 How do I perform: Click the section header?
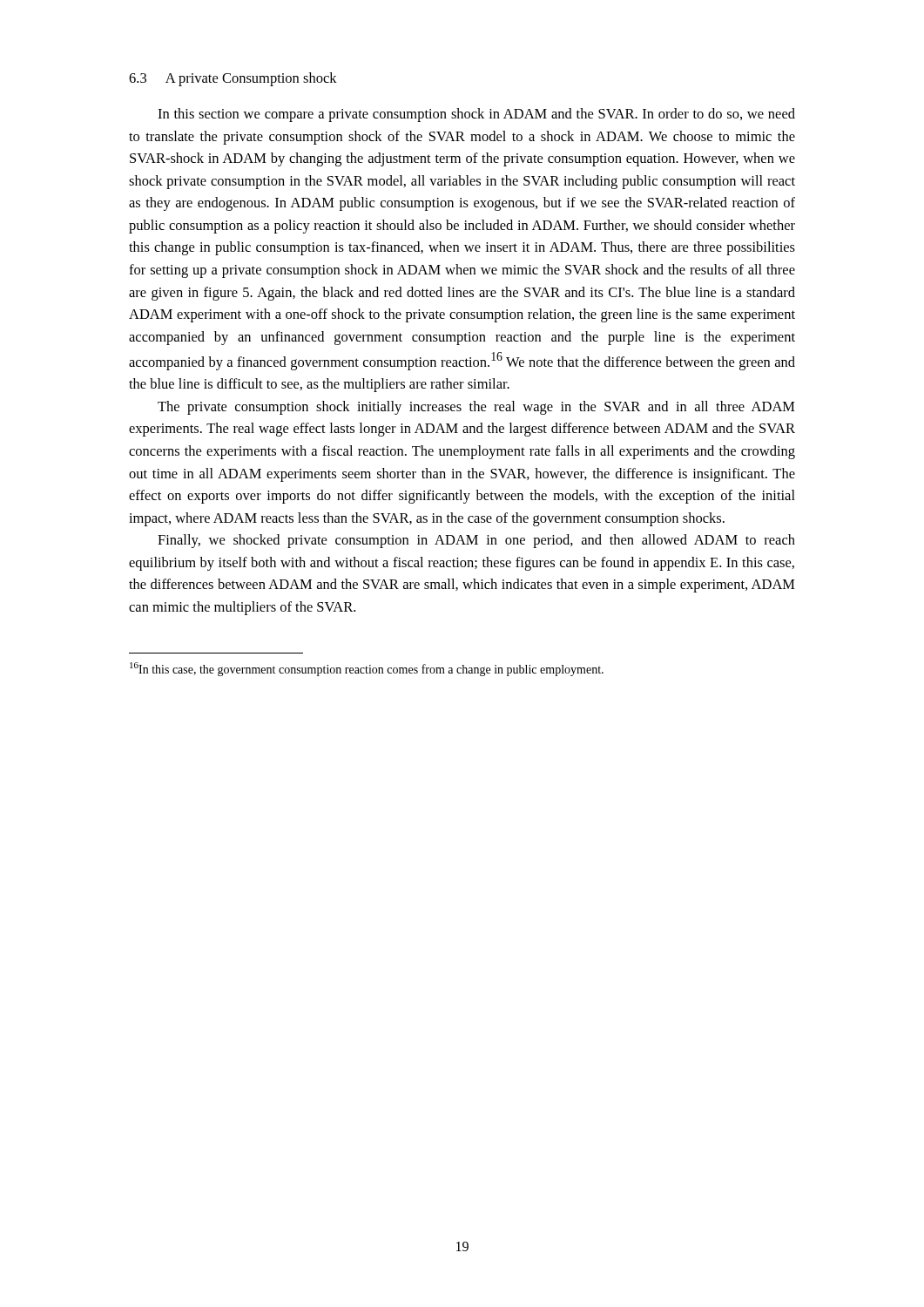(462, 78)
